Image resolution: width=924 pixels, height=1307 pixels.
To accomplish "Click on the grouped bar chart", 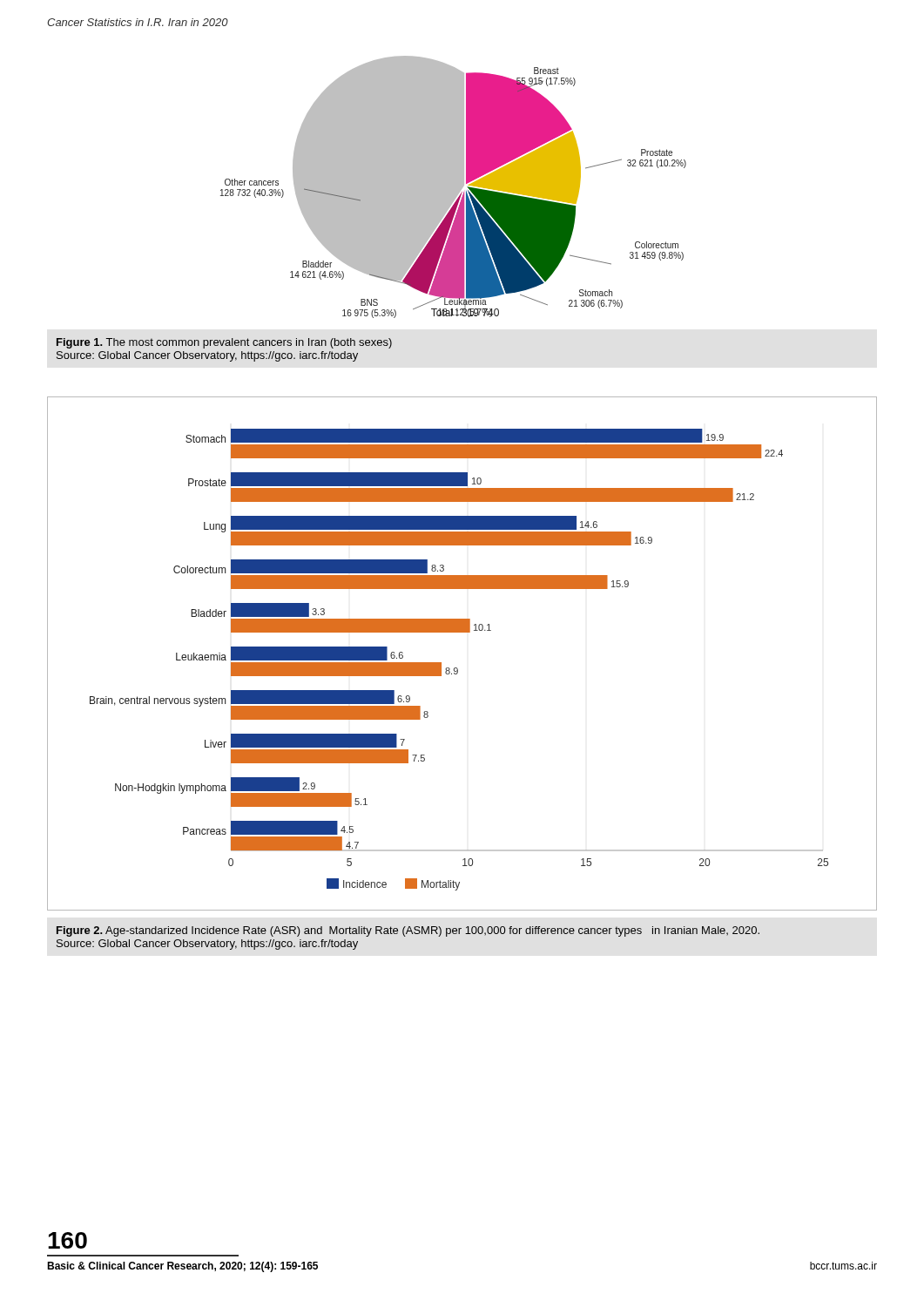I will click(x=462, y=654).
